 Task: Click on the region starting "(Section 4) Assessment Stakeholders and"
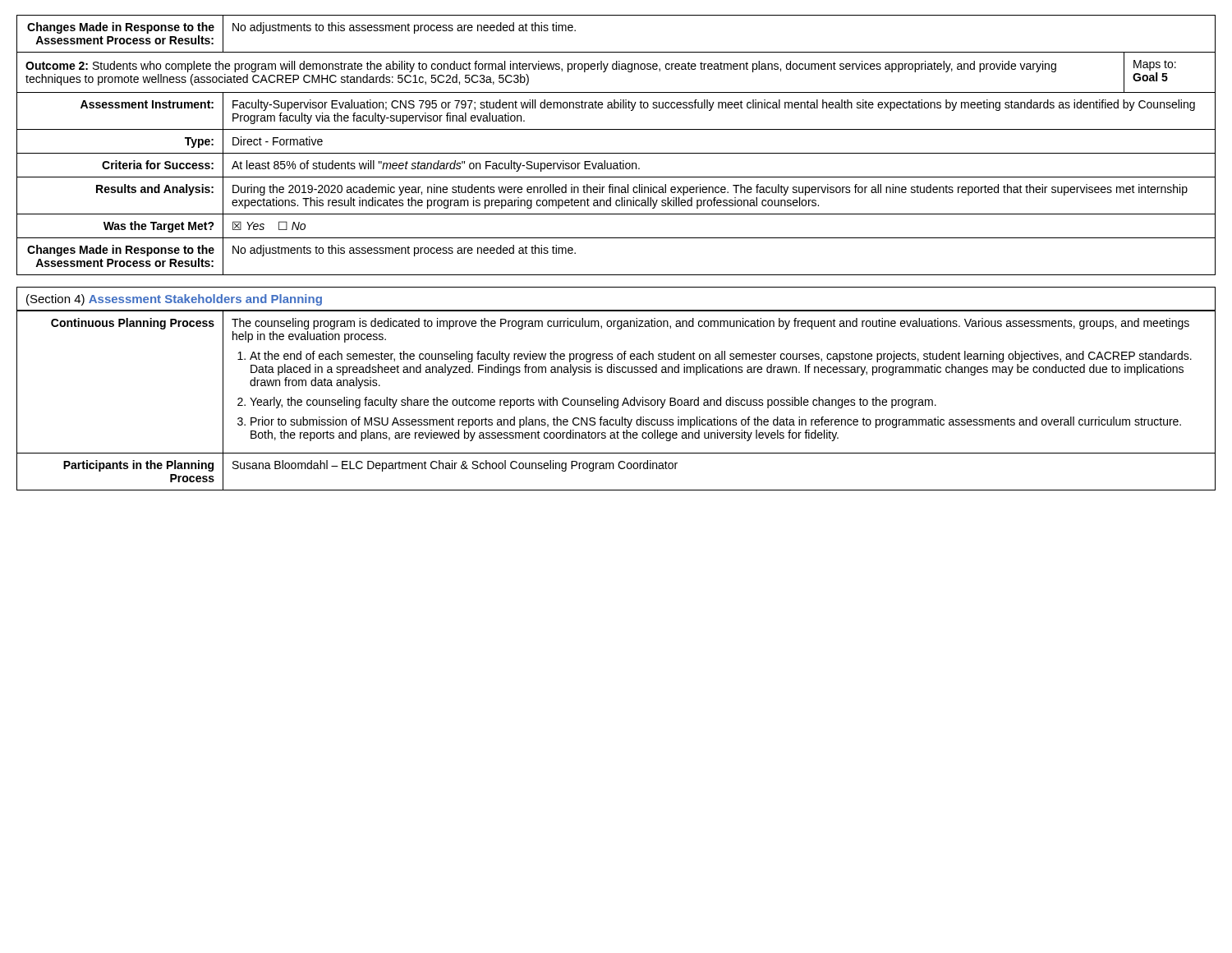616,299
